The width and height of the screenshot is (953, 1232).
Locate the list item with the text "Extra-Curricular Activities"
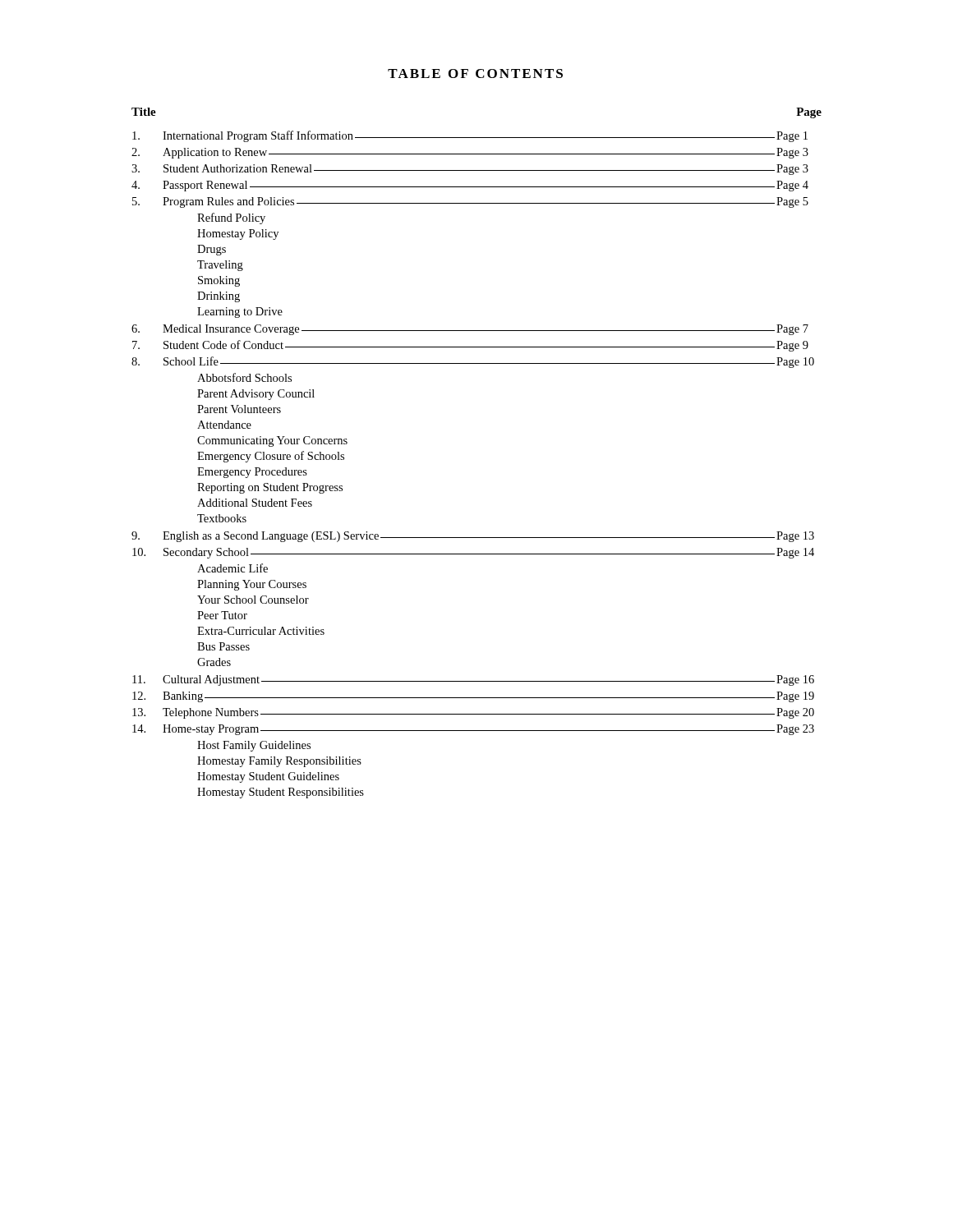coord(261,631)
